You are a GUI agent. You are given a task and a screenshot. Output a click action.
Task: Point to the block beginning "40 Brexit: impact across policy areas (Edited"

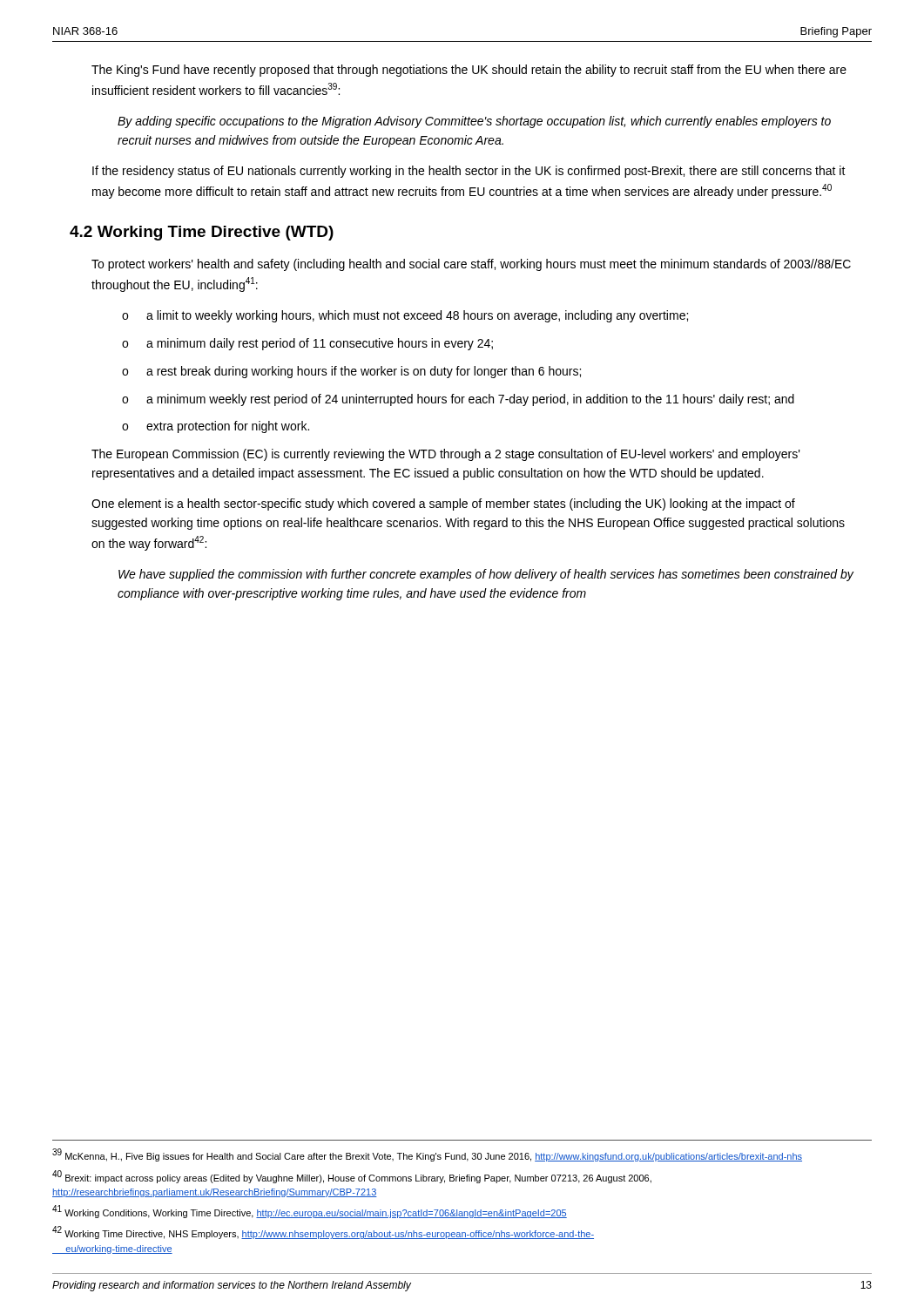click(352, 1183)
